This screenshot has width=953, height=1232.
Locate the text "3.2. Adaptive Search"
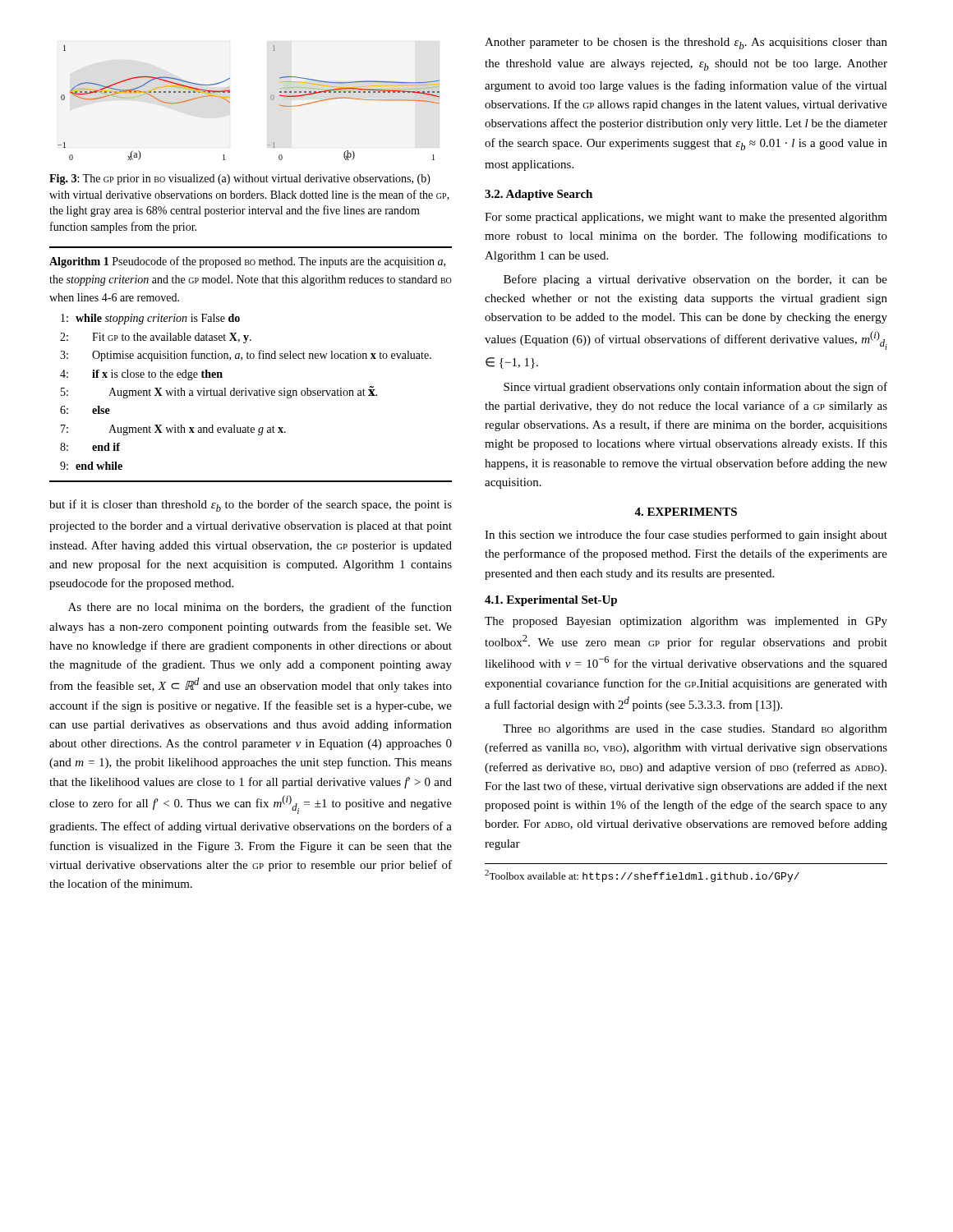coord(539,194)
